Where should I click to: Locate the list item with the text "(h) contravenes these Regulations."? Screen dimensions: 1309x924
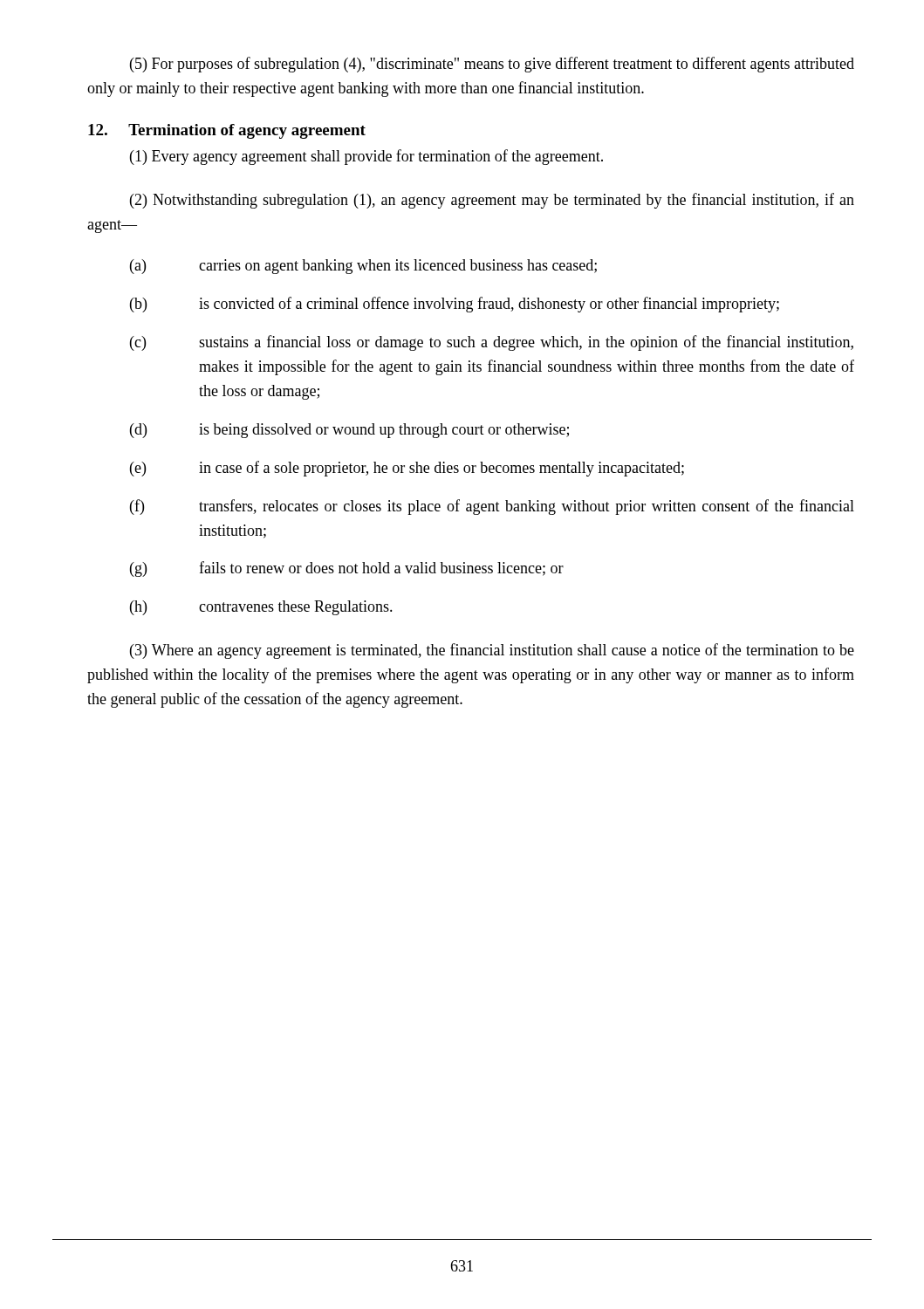[x=261, y=608]
